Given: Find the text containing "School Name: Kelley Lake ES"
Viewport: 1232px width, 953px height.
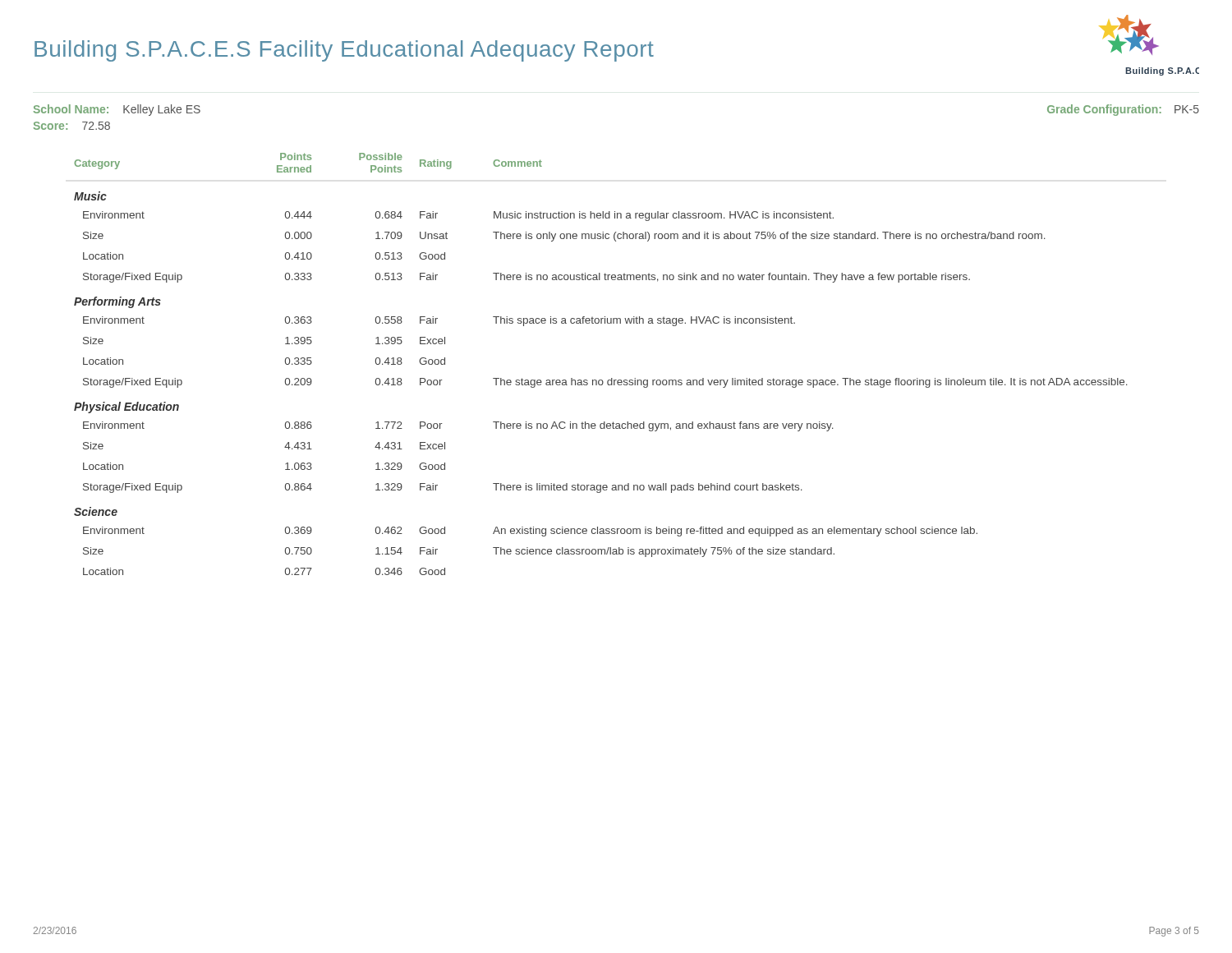Looking at the screenshot, I should point(117,109).
